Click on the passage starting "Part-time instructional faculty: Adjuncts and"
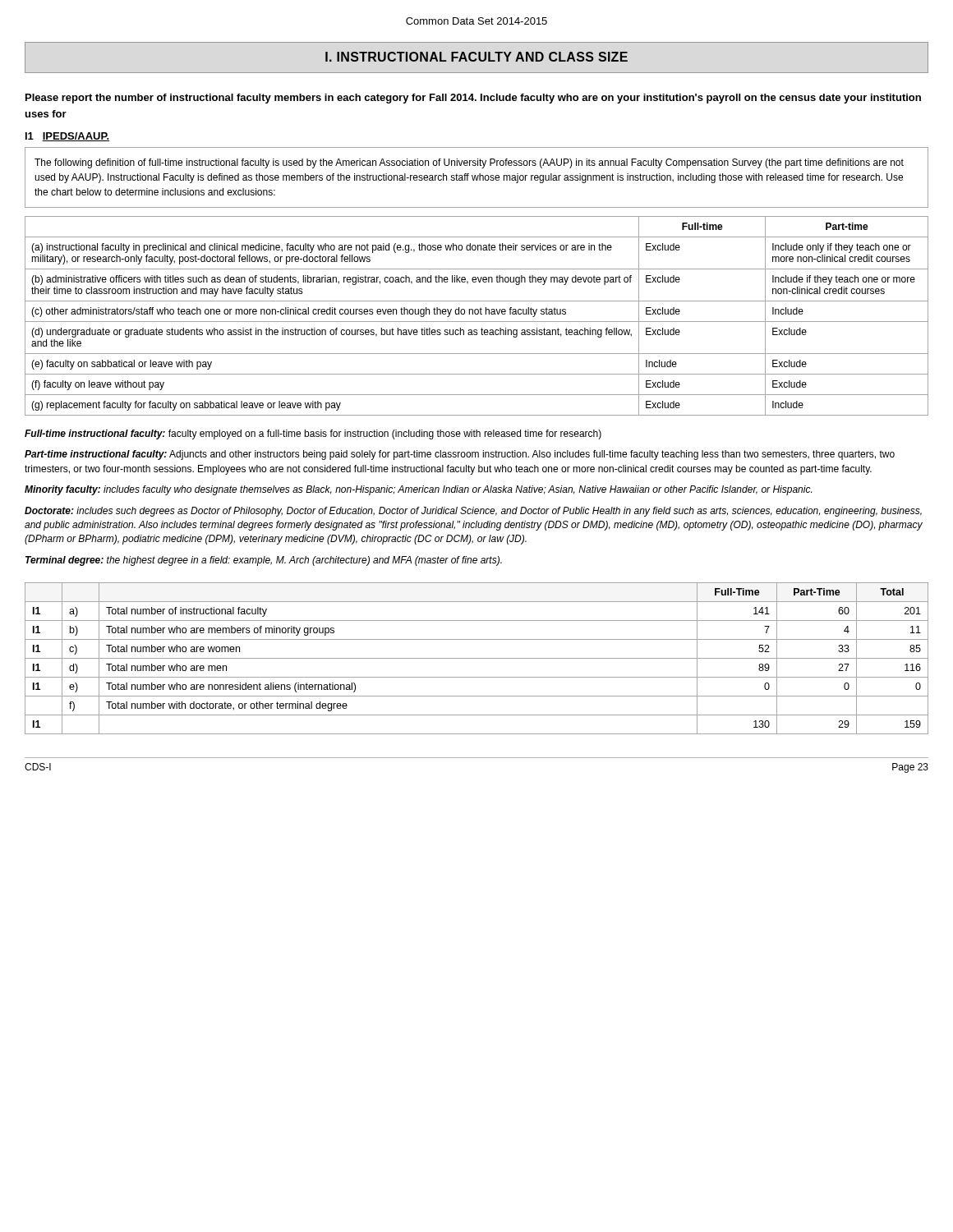 click(460, 462)
